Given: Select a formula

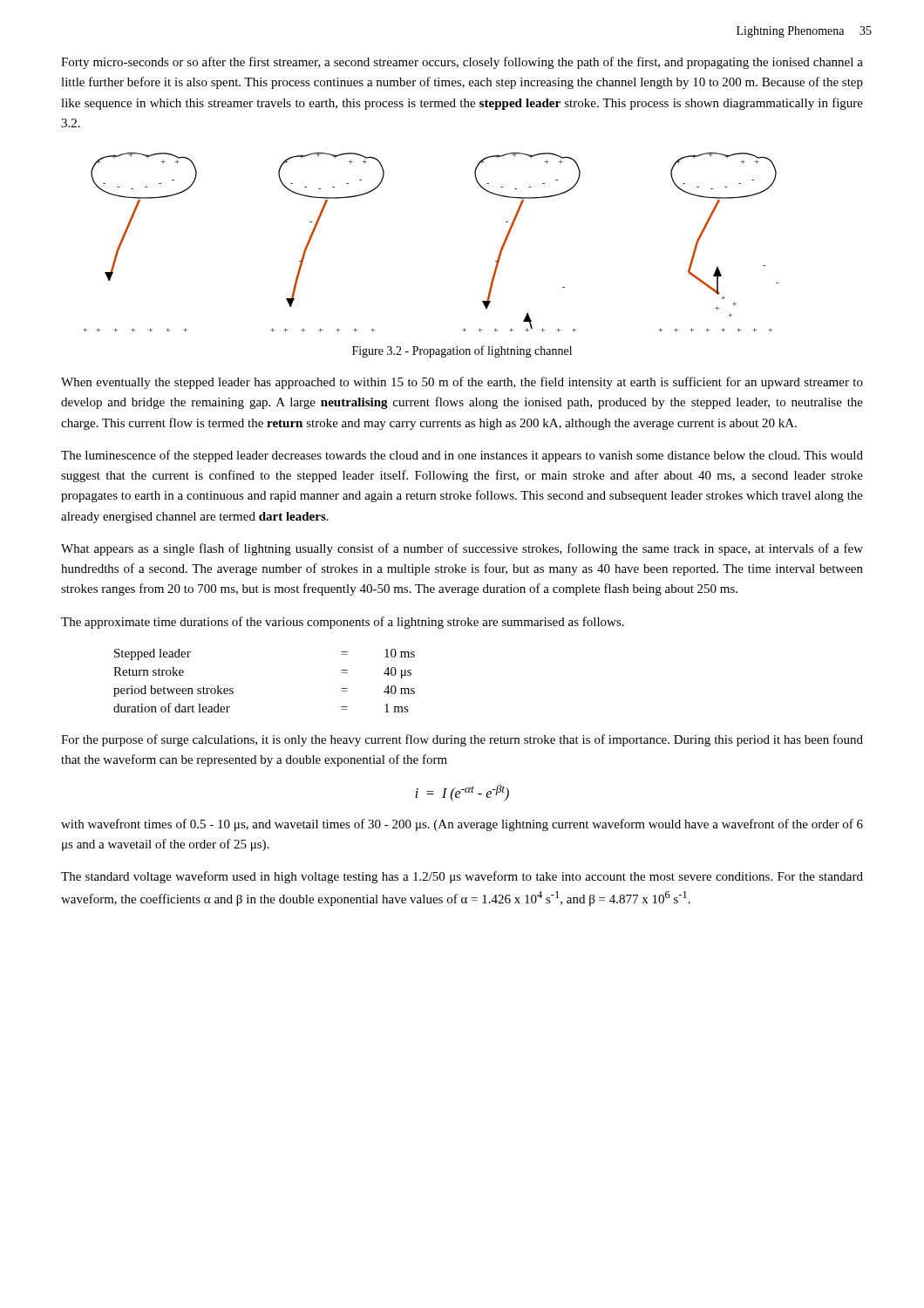Looking at the screenshot, I should coord(462,792).
